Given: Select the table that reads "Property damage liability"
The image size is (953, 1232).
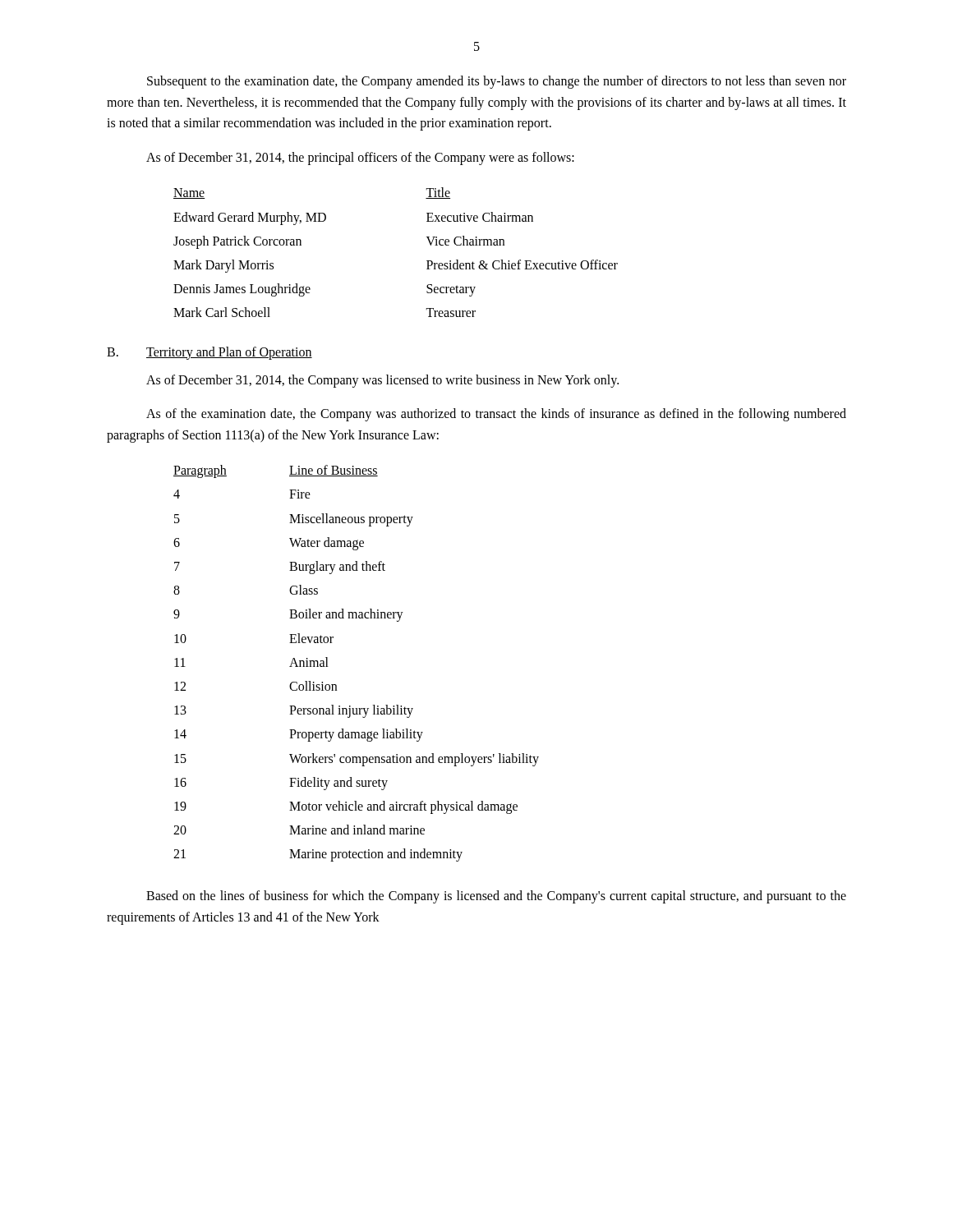Looking at the screenshot, I should 509,662.
